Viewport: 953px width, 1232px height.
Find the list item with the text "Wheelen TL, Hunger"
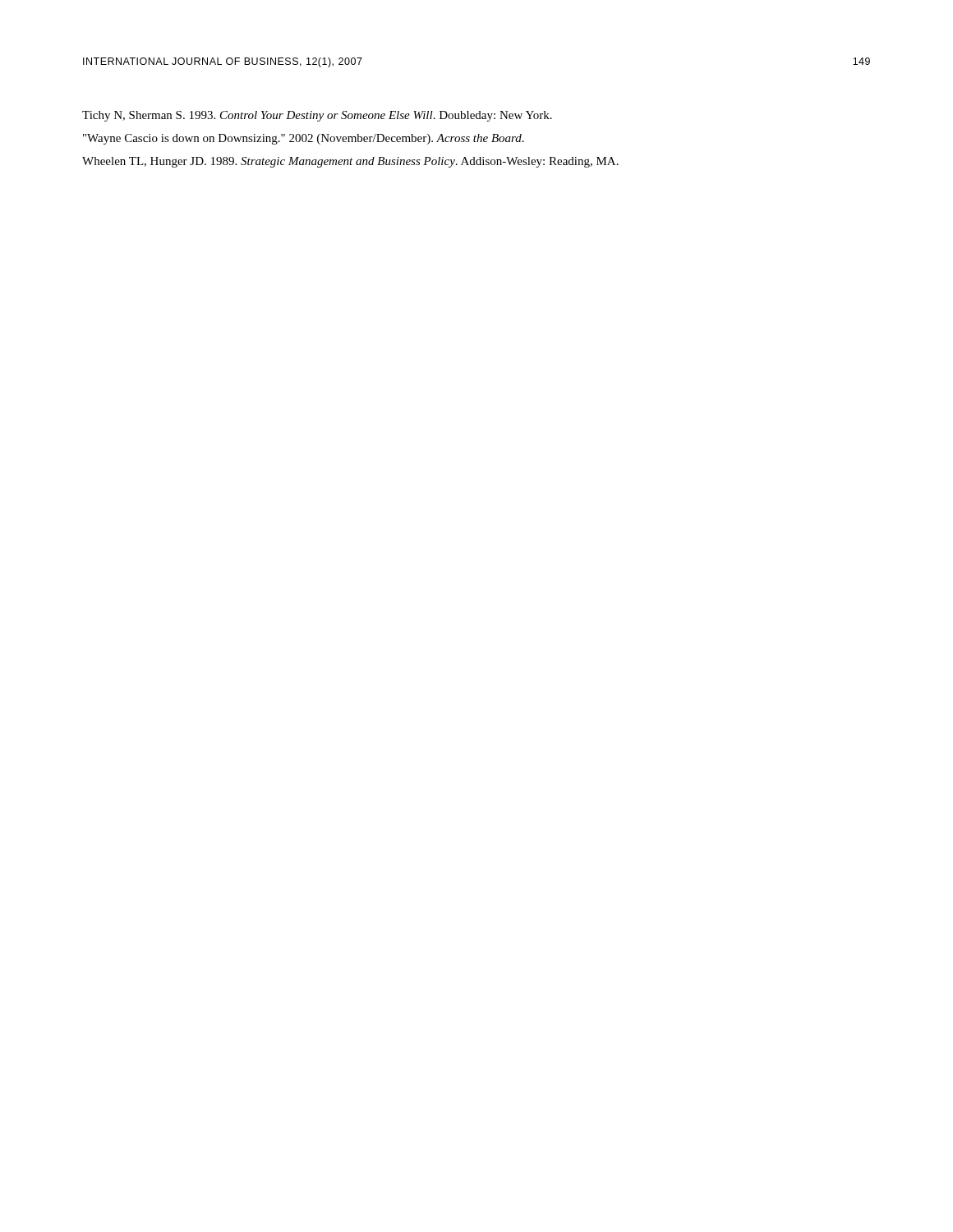tap(351, 161)
